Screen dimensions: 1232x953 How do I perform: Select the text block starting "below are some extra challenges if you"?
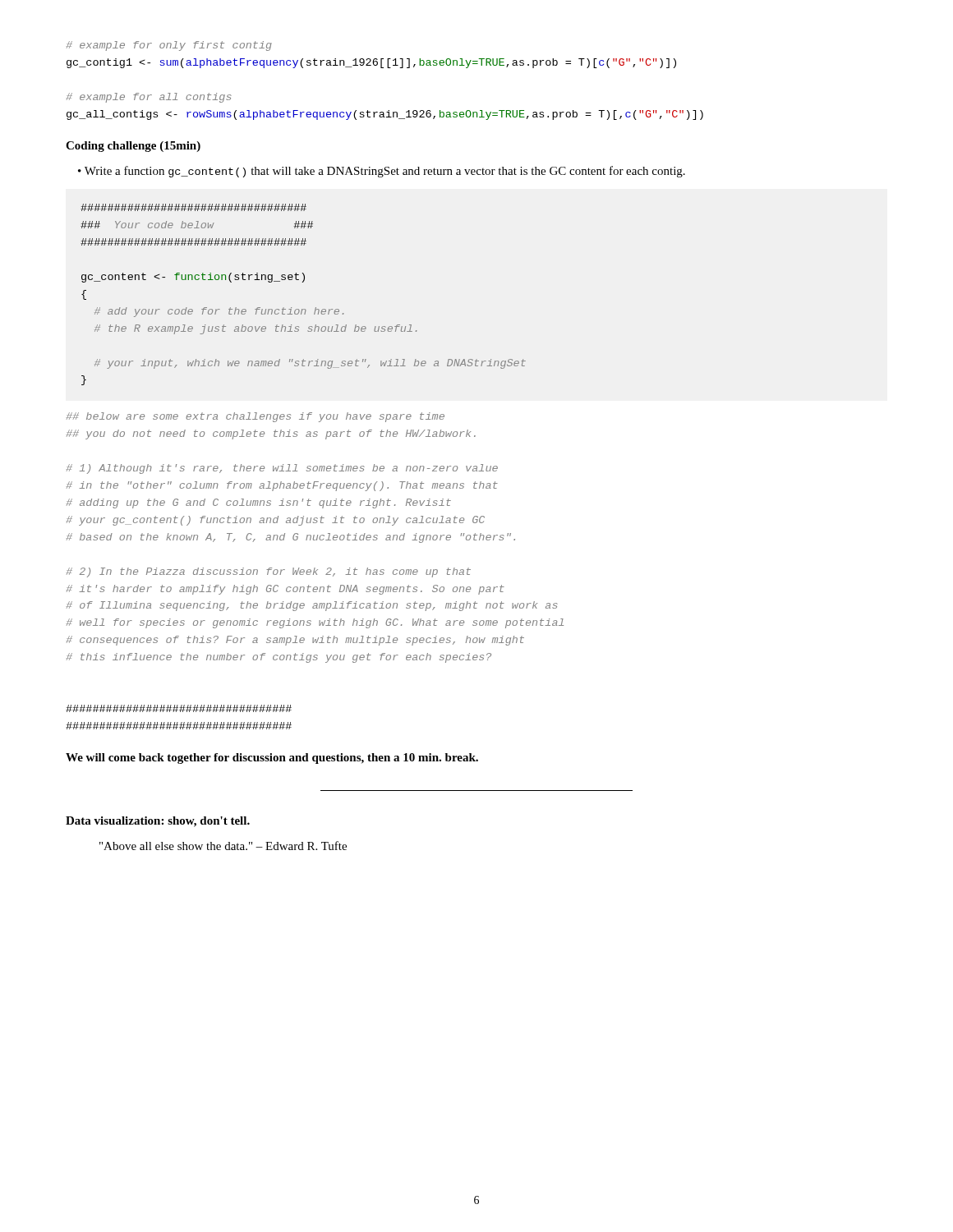(476, 573)
